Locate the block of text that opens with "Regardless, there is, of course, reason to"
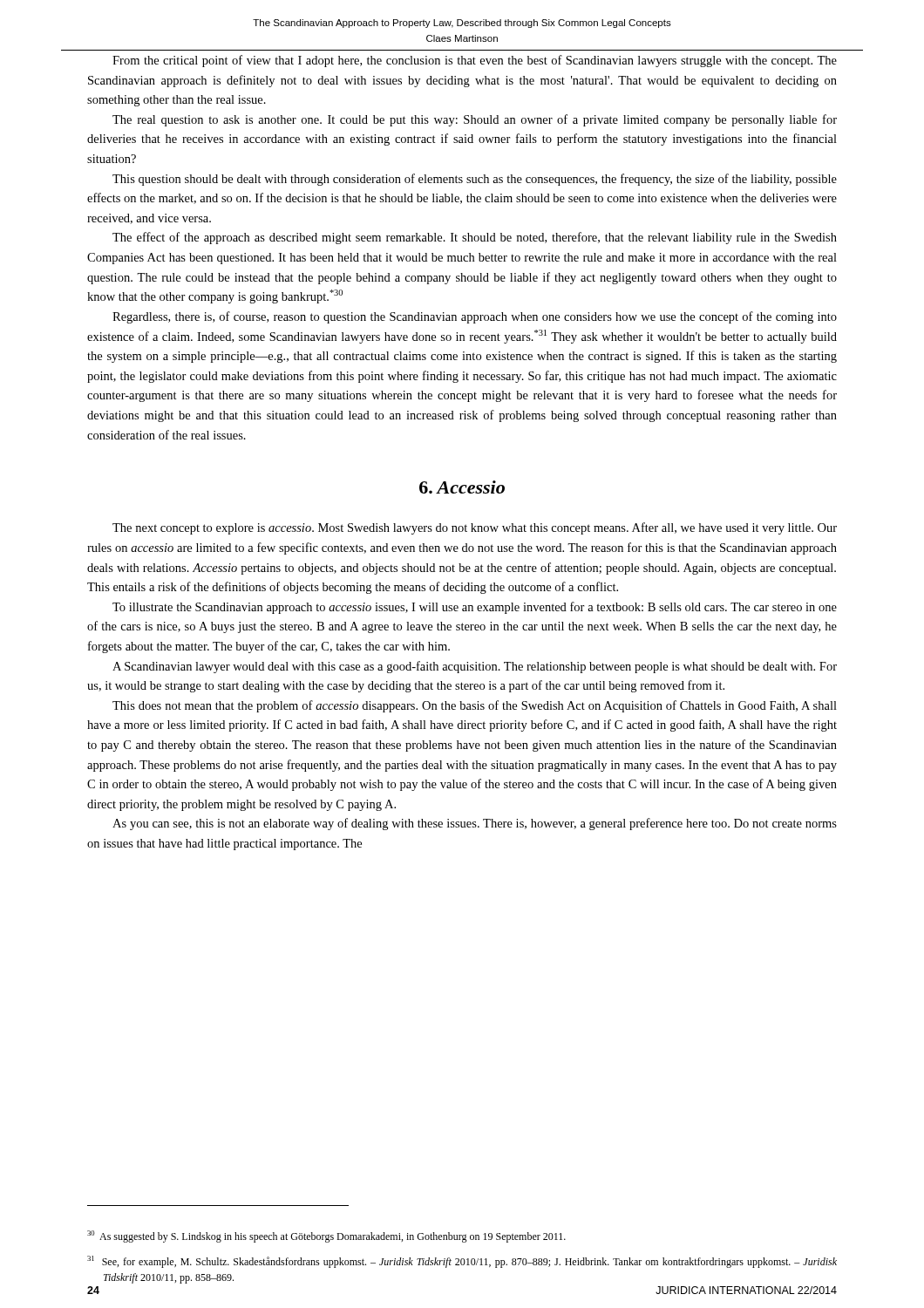This screenshot has width=924, height=1308. coord(462,376)
